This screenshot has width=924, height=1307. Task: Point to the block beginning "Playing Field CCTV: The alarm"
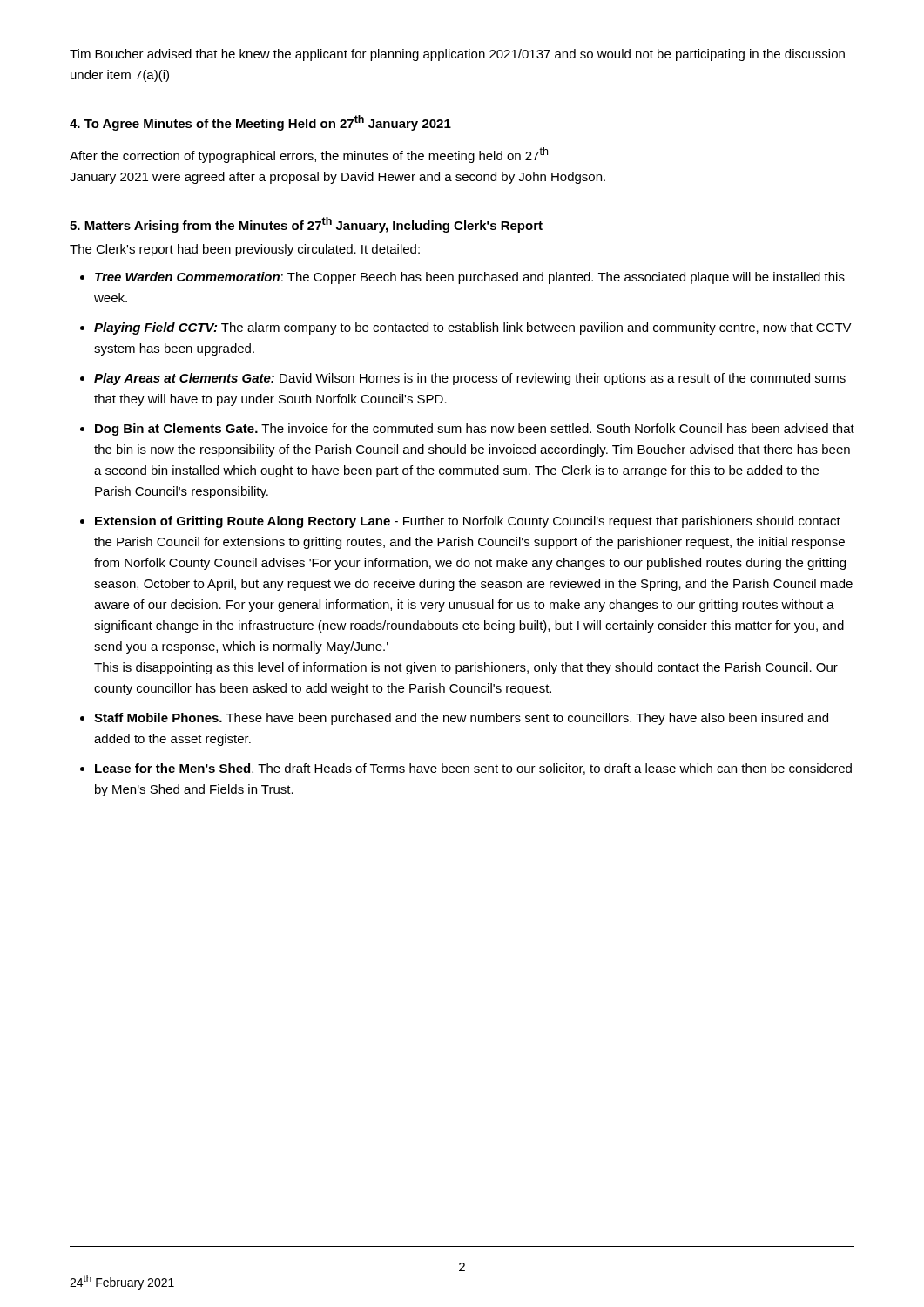tap(473, 338)
